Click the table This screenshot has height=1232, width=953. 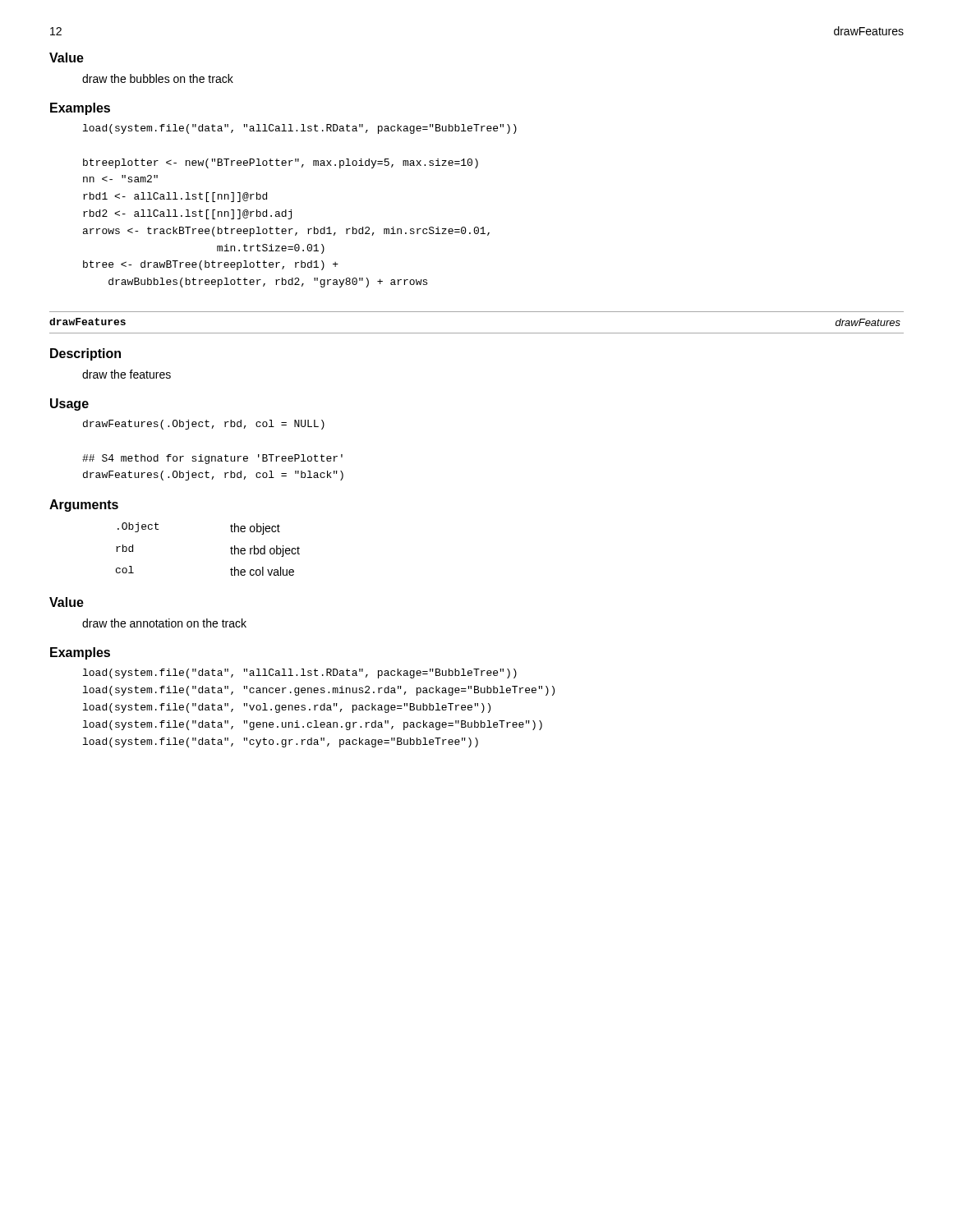[x=493, y=550]
